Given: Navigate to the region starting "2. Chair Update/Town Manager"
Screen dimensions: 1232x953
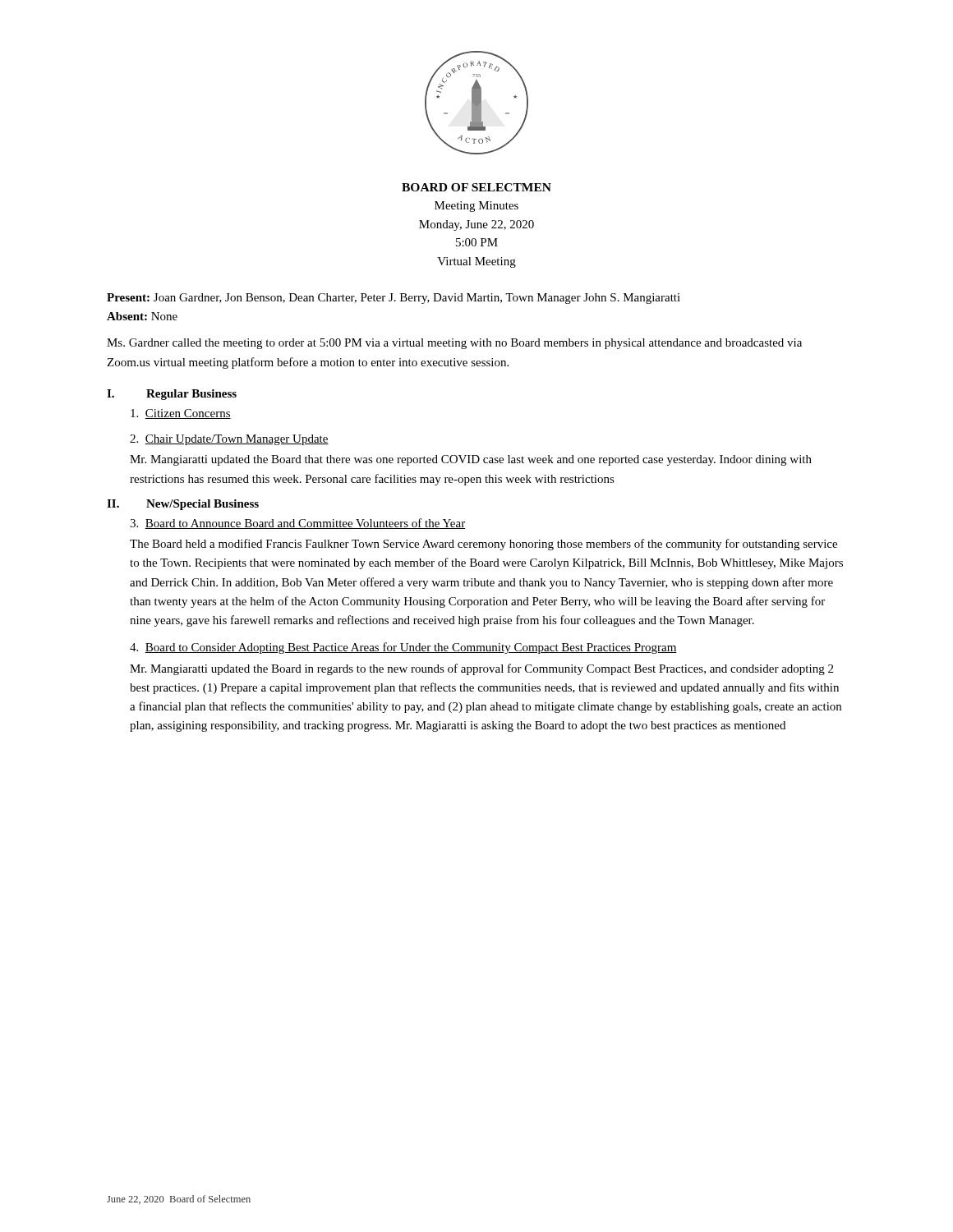Looking at the screenshot, I should [x=229, y=439].
